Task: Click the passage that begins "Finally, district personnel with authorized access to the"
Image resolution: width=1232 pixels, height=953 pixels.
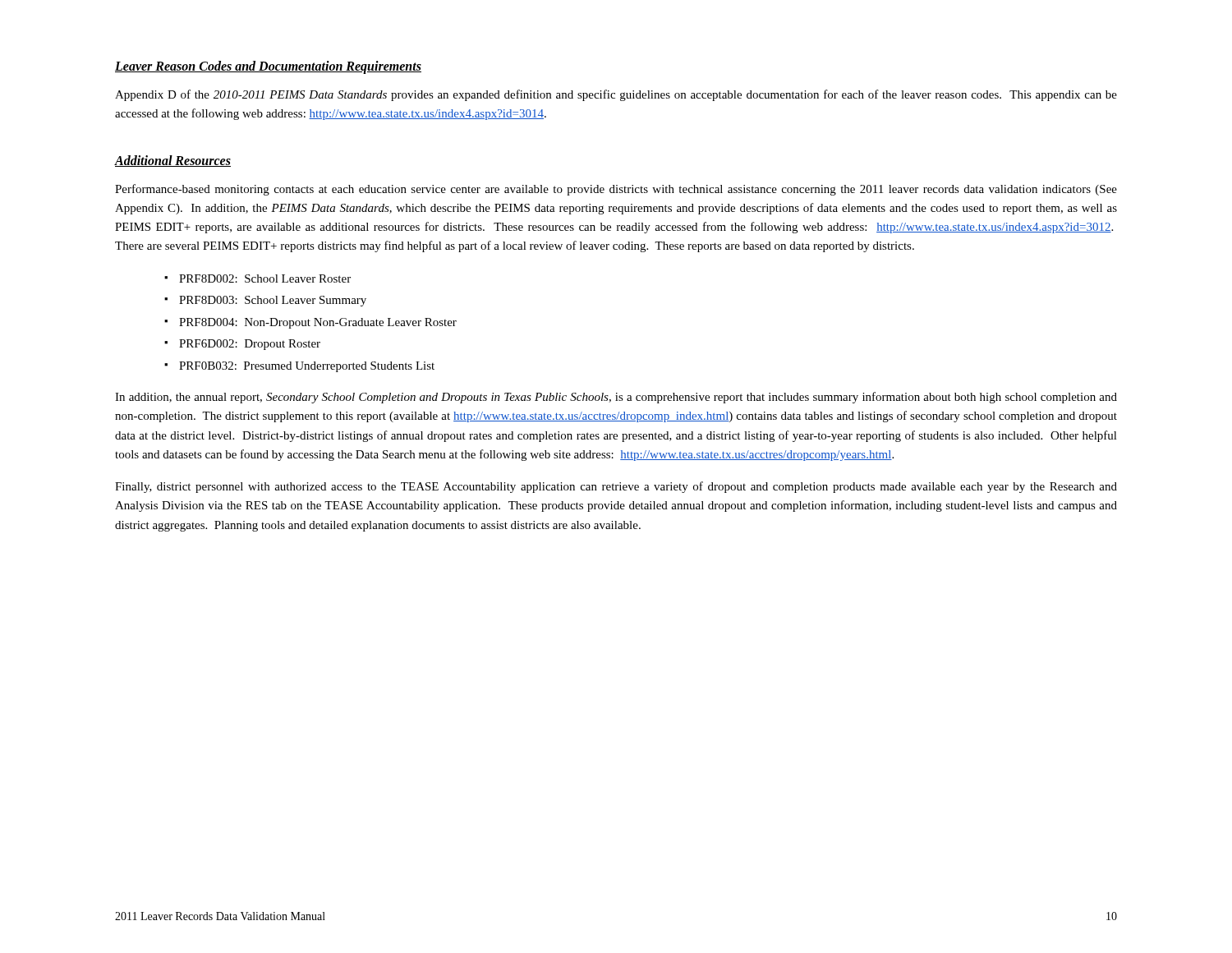Action: tap(616, 505)
